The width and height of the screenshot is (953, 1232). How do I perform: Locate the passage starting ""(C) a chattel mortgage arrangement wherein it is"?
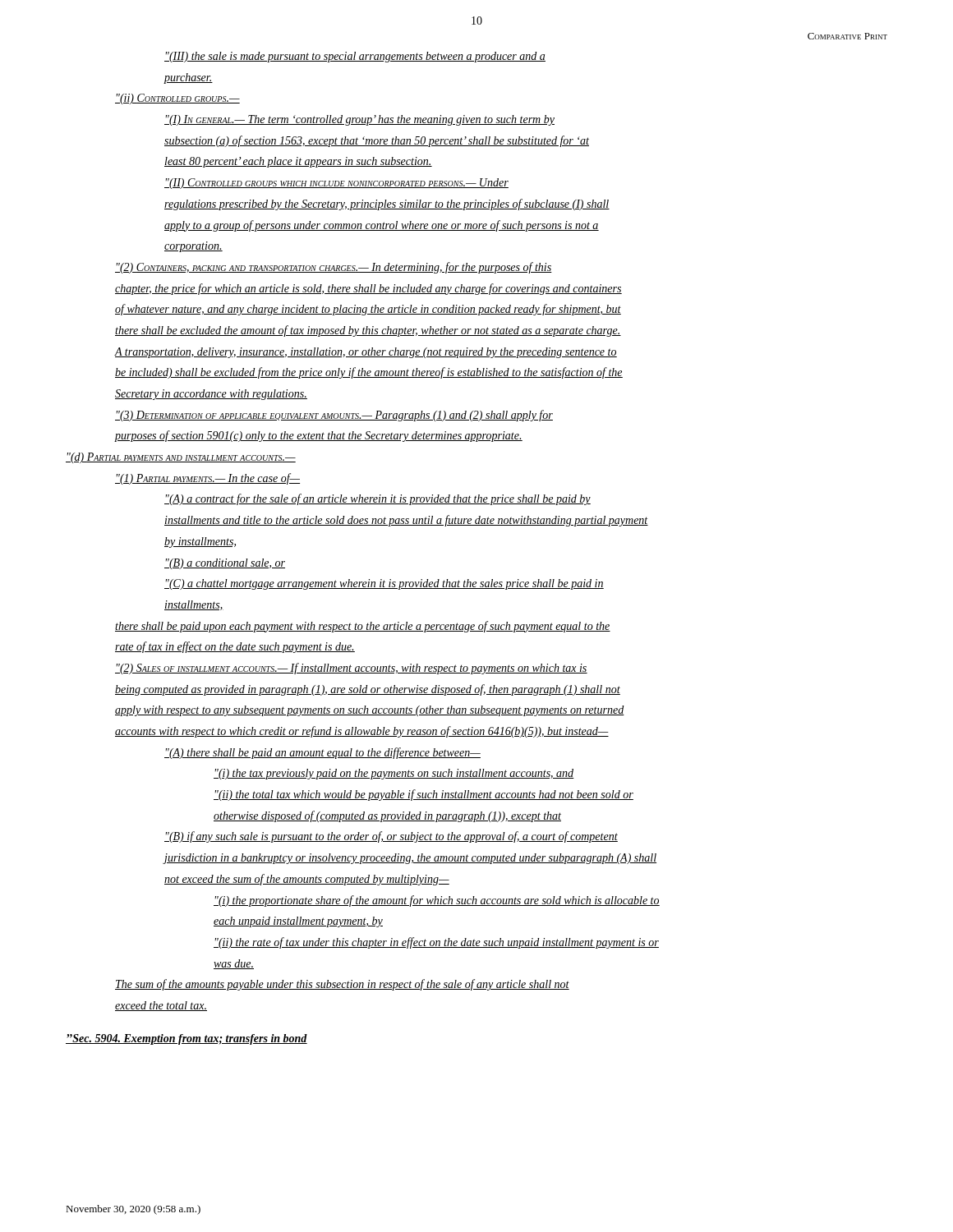(526, 595)
